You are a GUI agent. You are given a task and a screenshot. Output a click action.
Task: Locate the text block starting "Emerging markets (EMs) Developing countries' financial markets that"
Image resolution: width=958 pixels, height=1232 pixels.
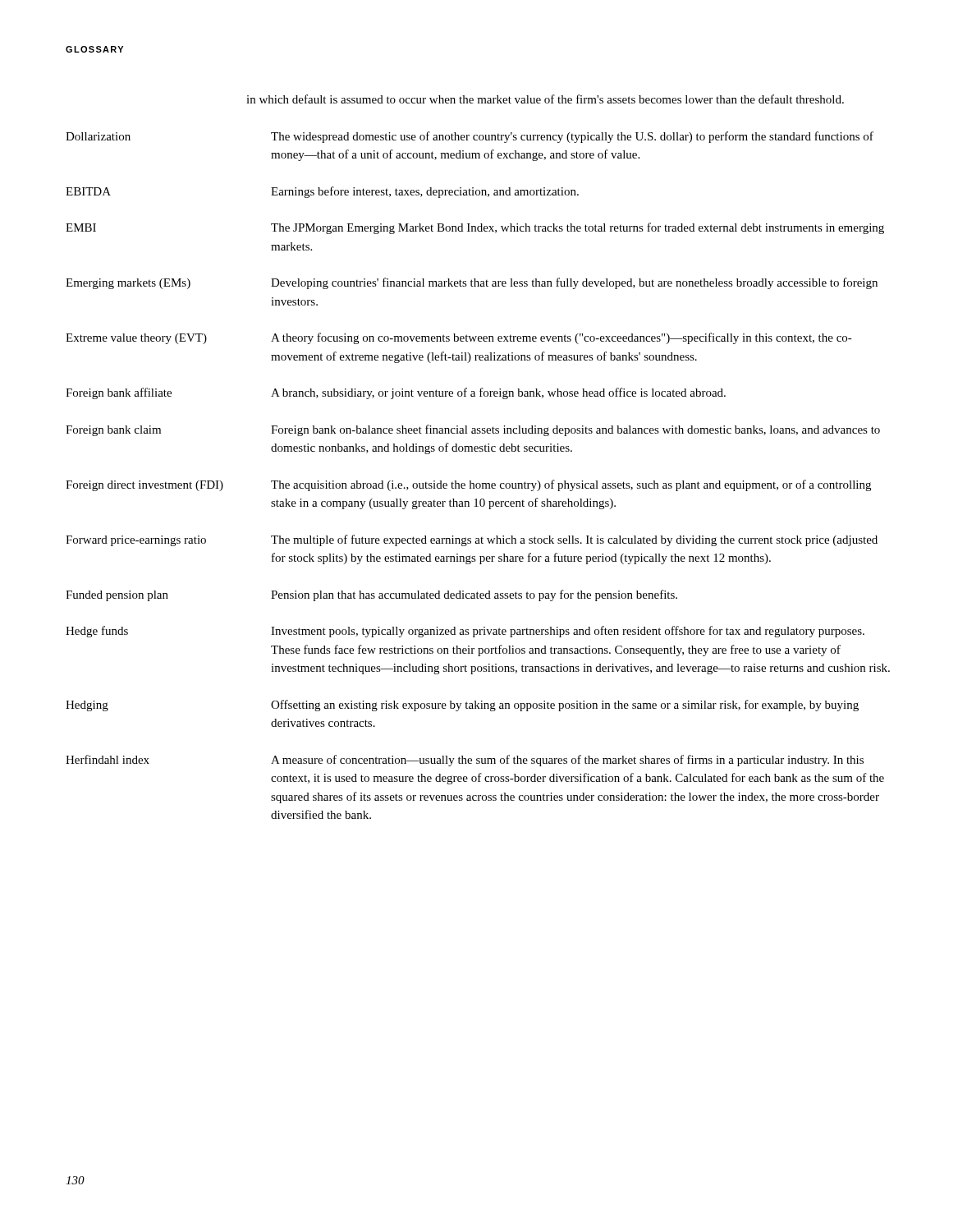coord(479,292)
